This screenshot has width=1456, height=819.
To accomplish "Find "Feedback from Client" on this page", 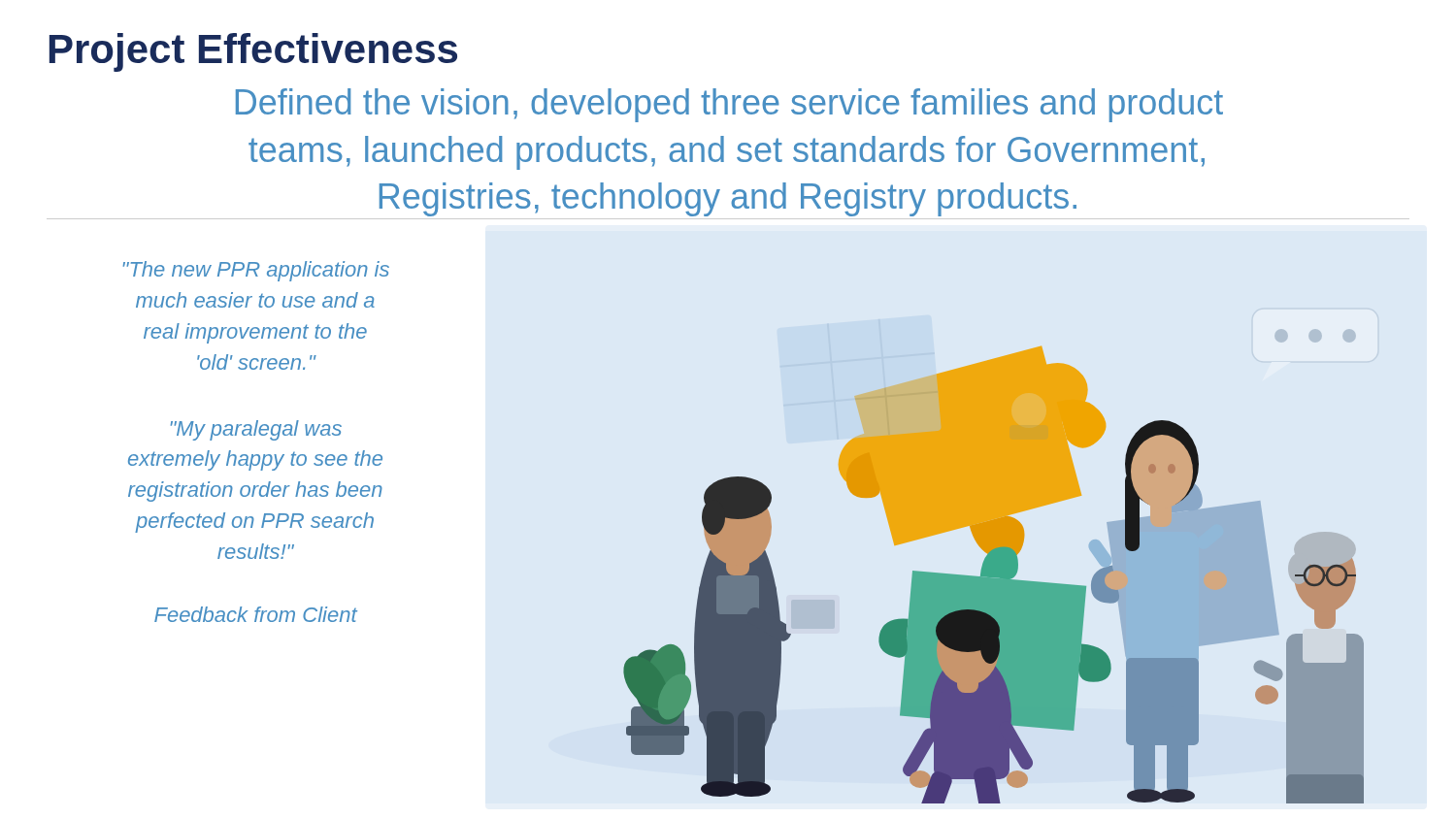I will (255, 615).
